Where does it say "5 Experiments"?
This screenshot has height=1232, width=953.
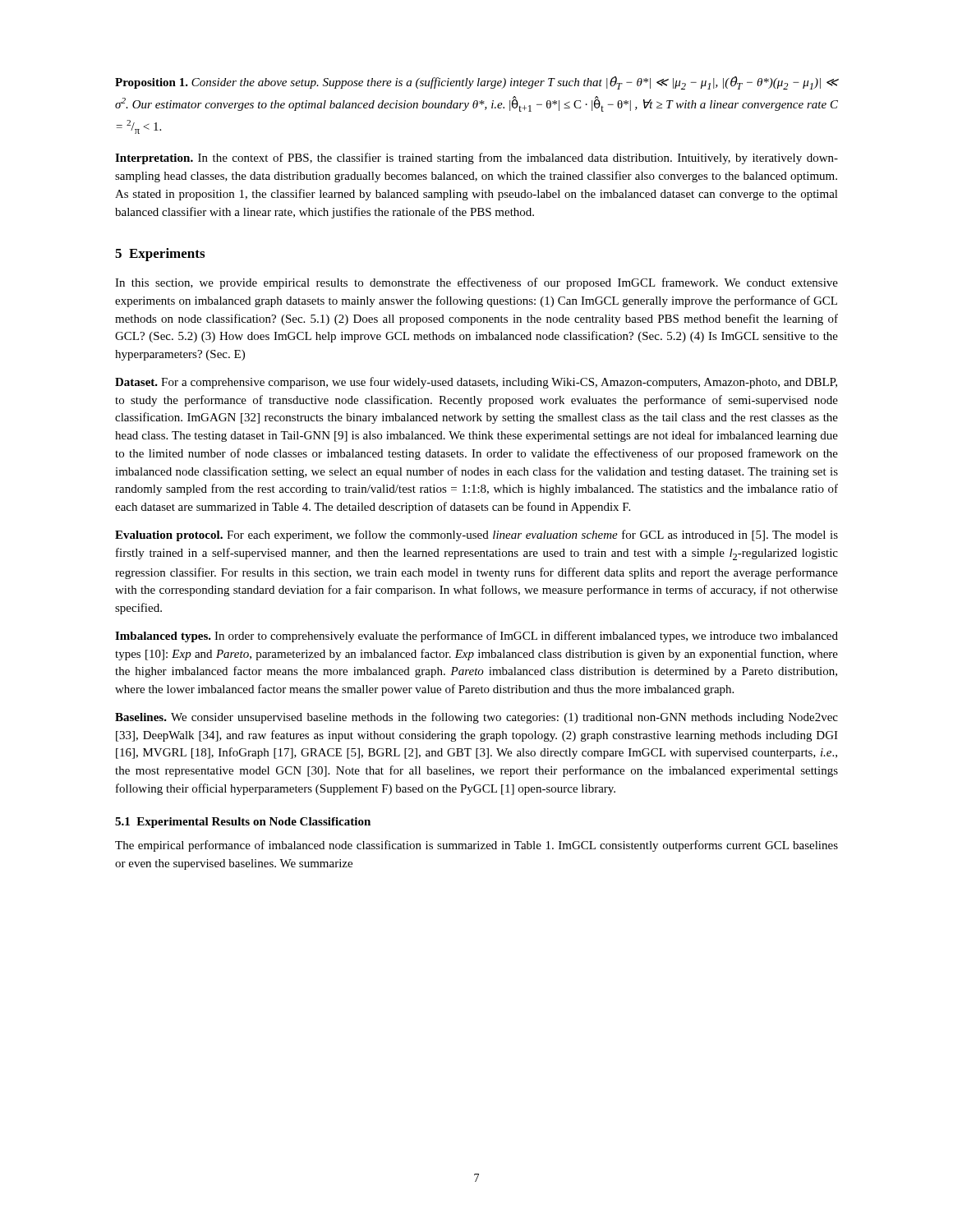(x=160, y=254)
